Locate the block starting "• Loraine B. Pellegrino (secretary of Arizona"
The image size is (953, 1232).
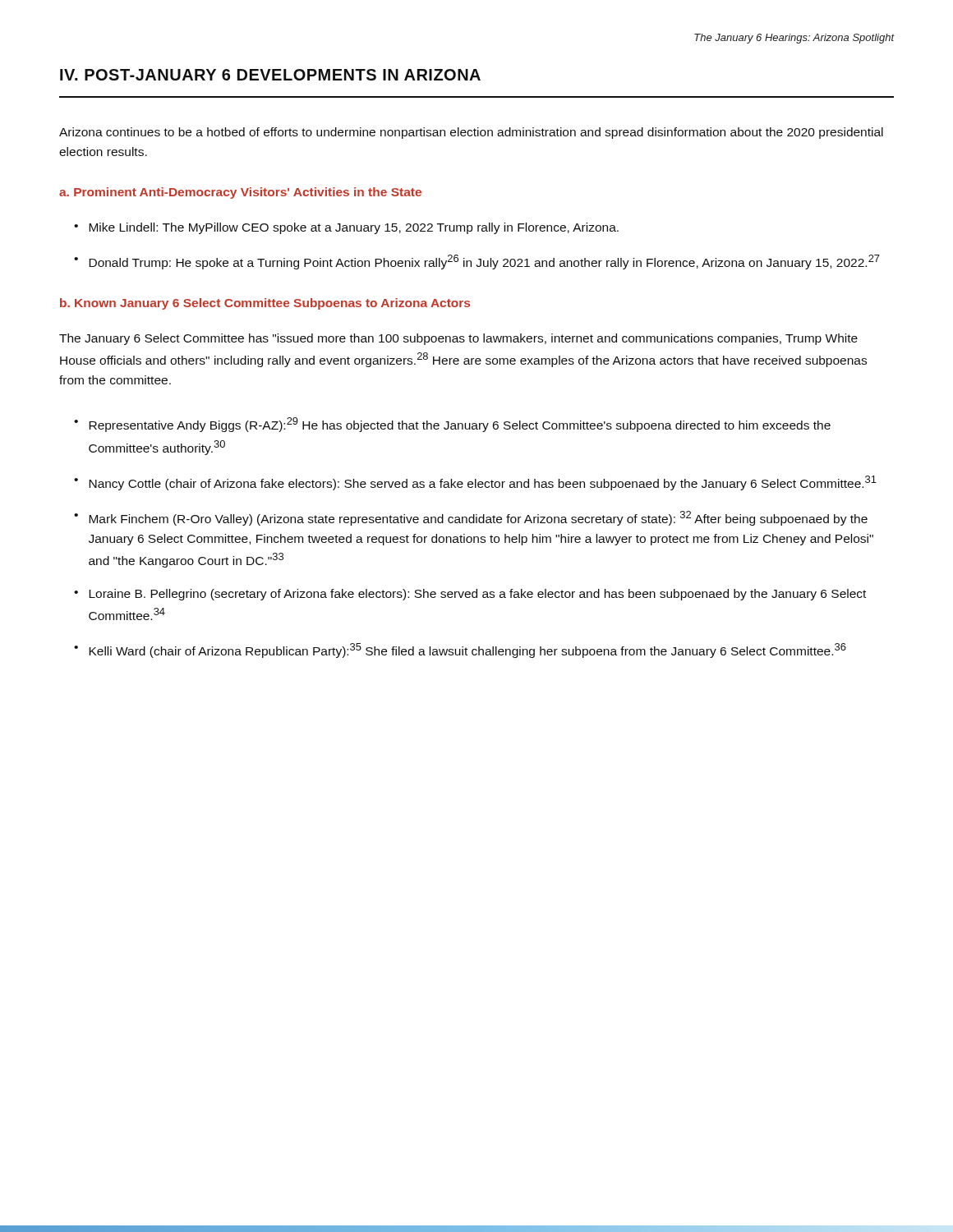pos(484,605)
